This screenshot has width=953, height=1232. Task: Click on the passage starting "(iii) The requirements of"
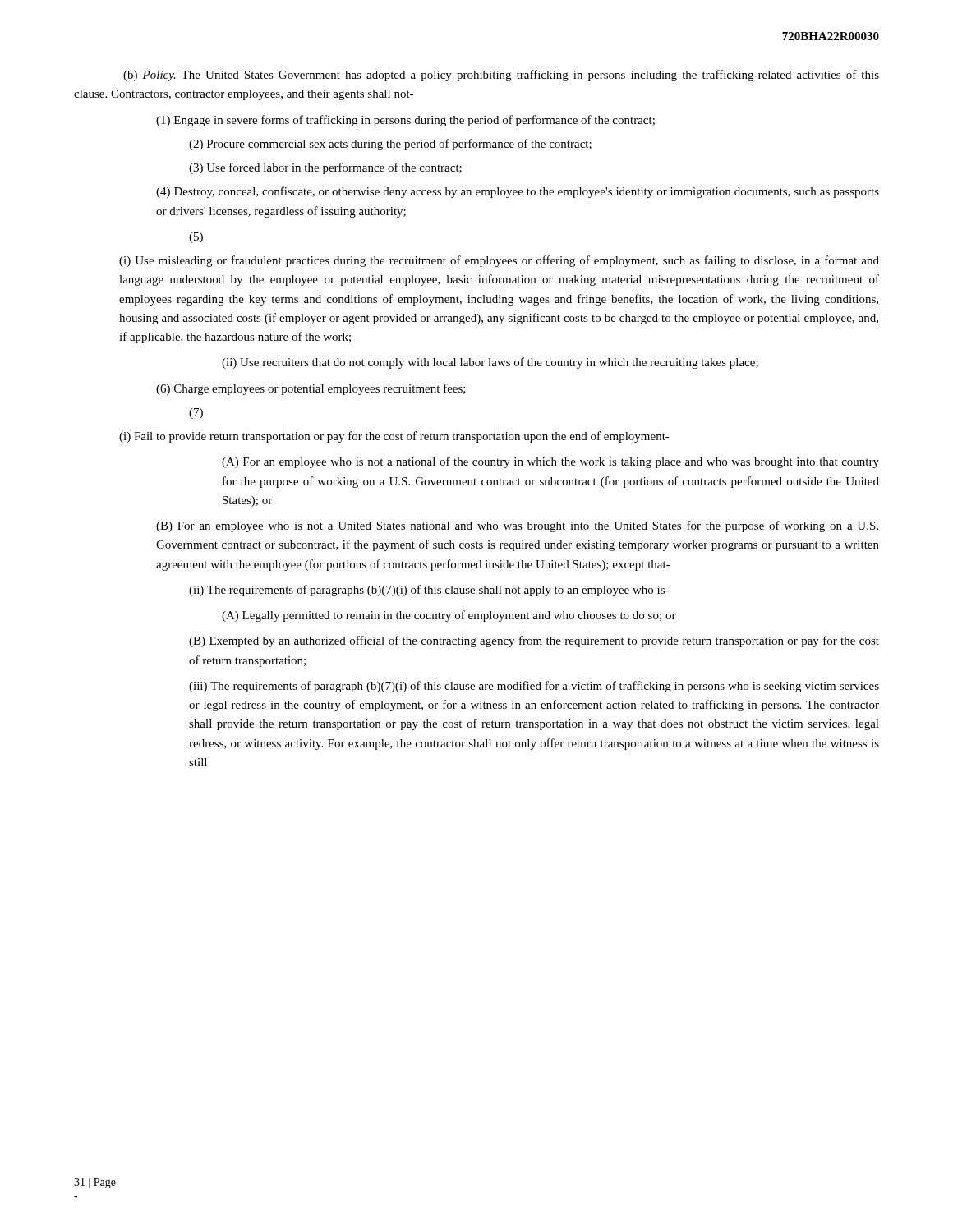534,724
